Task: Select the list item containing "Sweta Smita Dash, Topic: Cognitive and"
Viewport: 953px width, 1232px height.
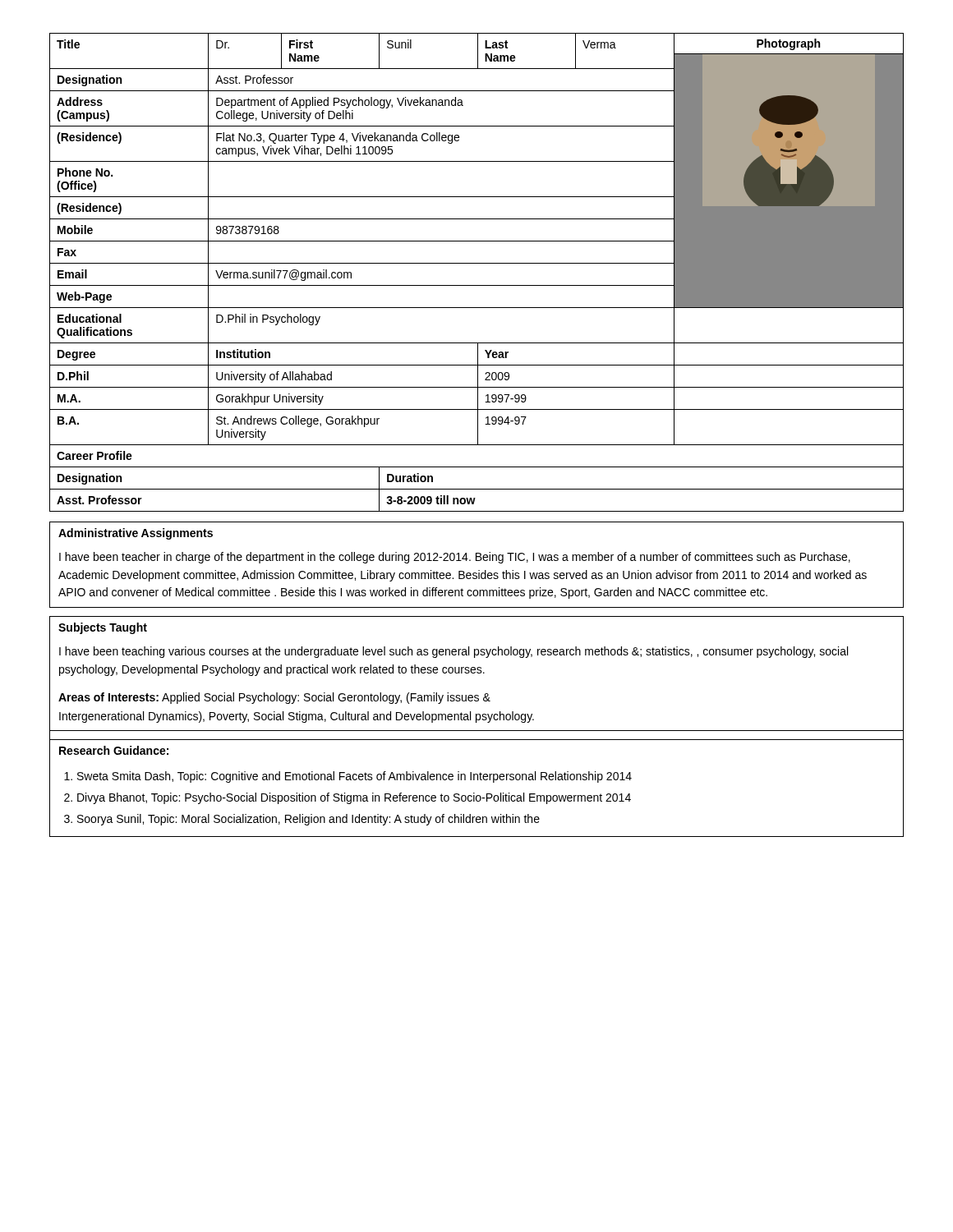Action: click(x=354, y=776)
